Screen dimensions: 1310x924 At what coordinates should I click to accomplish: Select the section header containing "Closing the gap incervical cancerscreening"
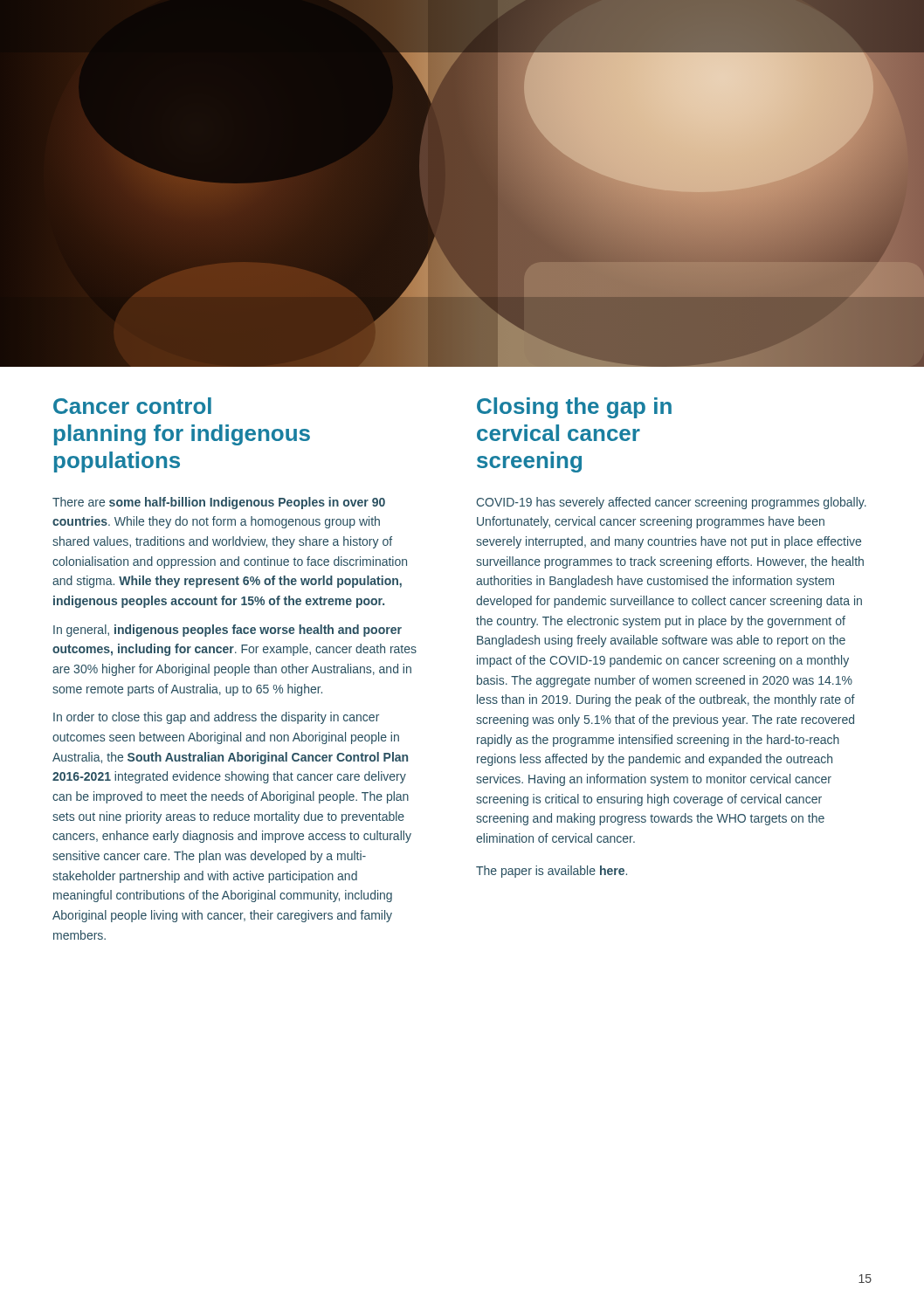(574, 433)
